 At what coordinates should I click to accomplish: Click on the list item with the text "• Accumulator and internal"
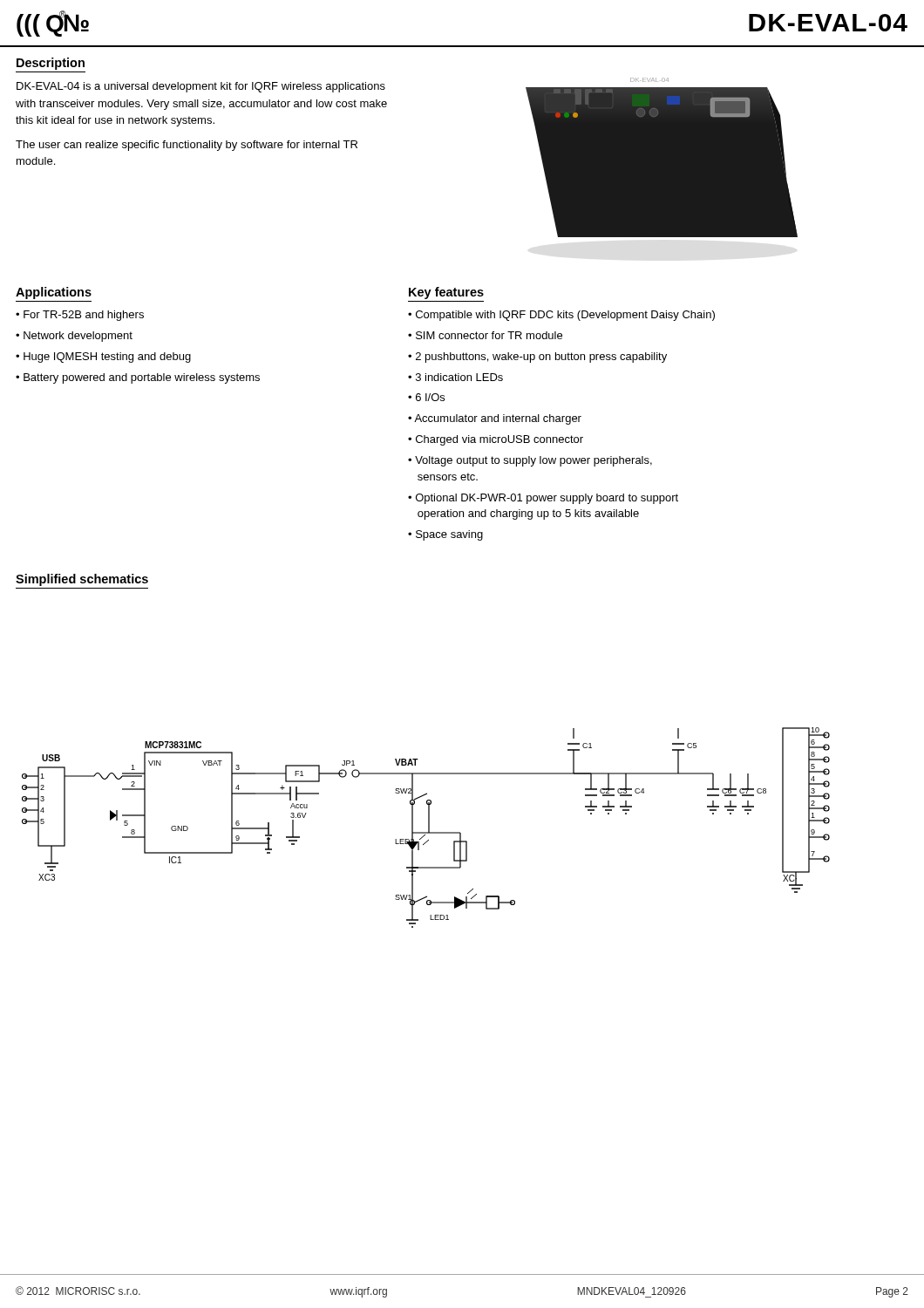495,418
